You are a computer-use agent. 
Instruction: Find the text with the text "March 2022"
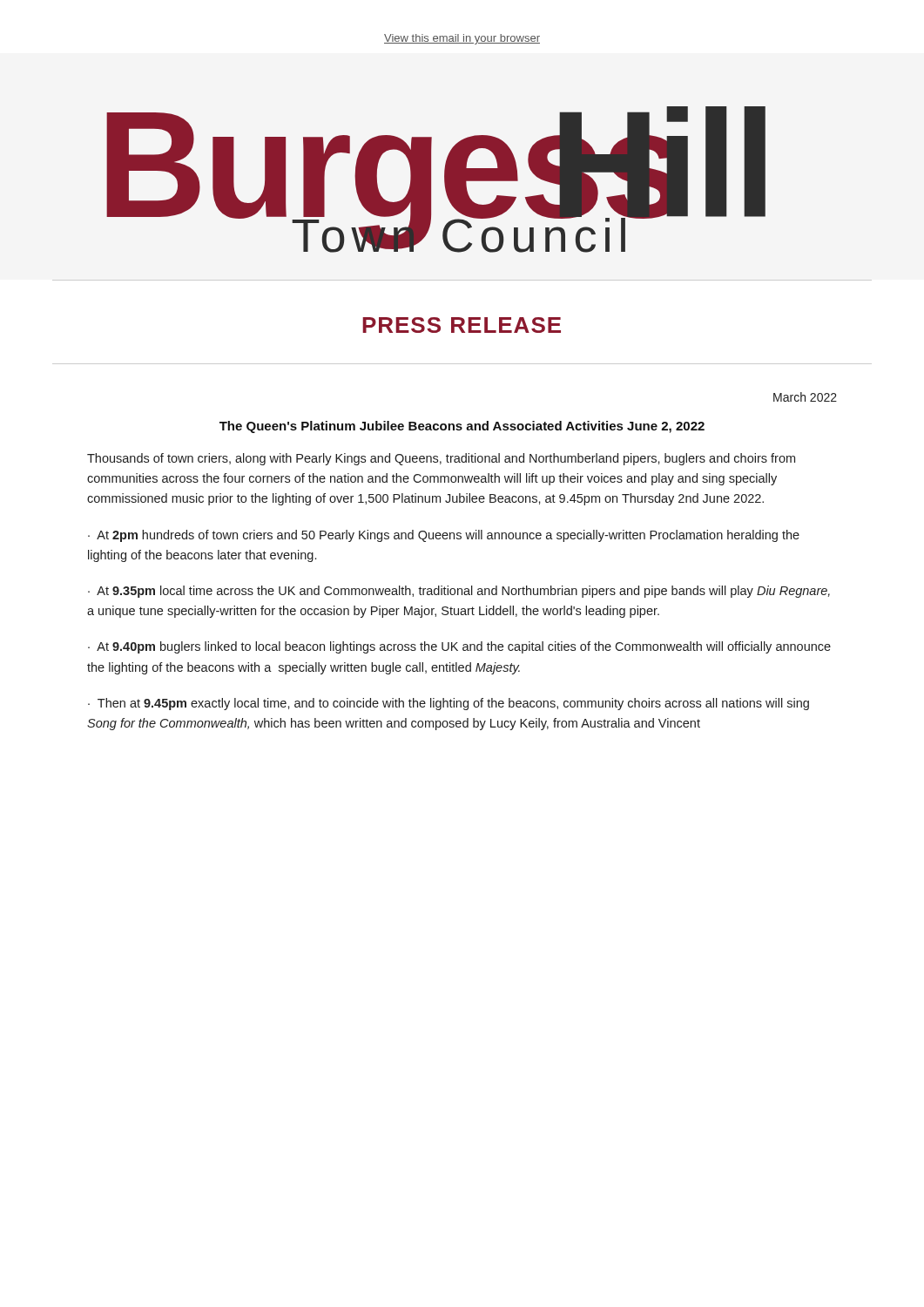[x=805, y=397]
